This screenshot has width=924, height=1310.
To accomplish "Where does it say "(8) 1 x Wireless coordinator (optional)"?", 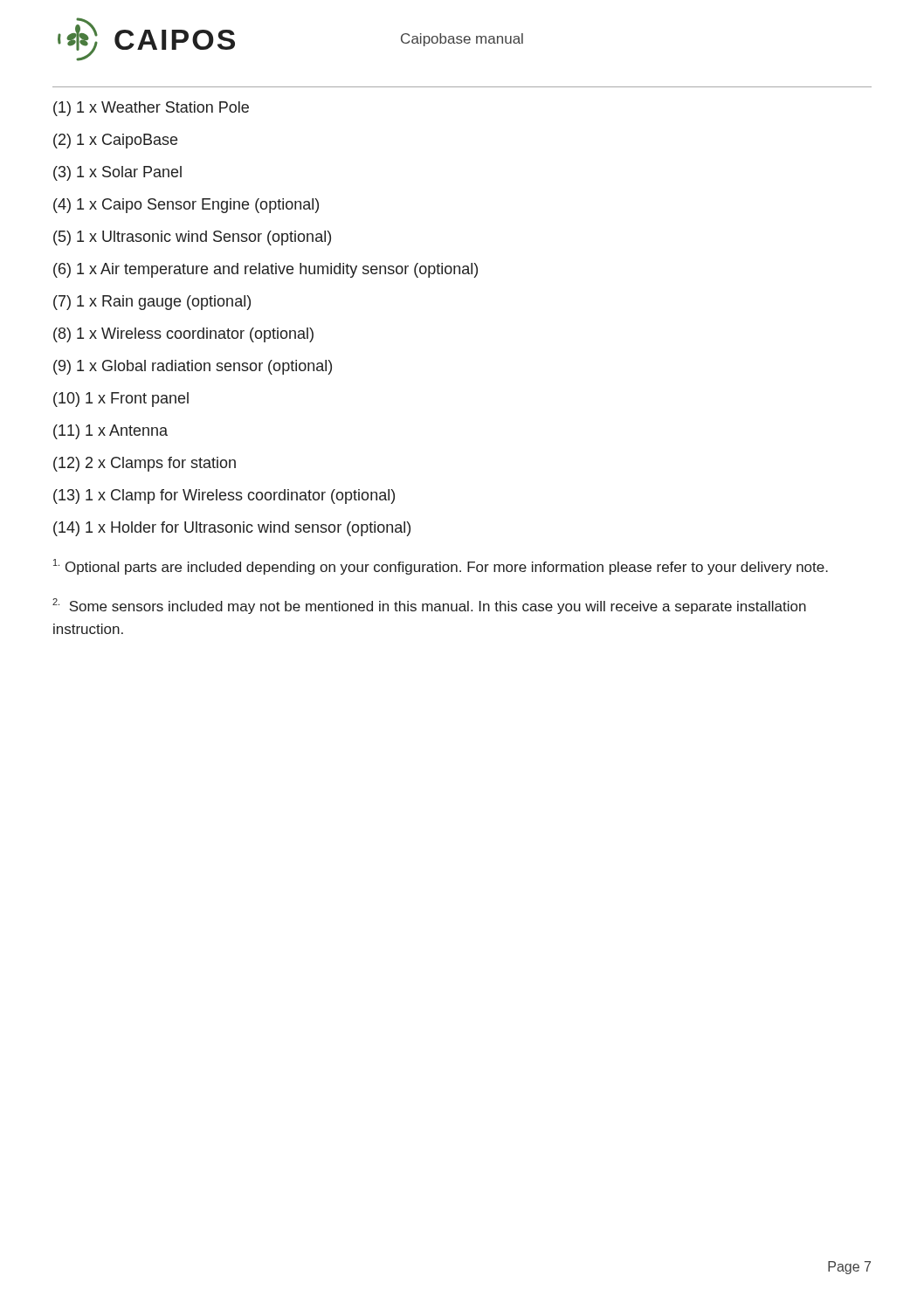I will [x=183, y=334].
